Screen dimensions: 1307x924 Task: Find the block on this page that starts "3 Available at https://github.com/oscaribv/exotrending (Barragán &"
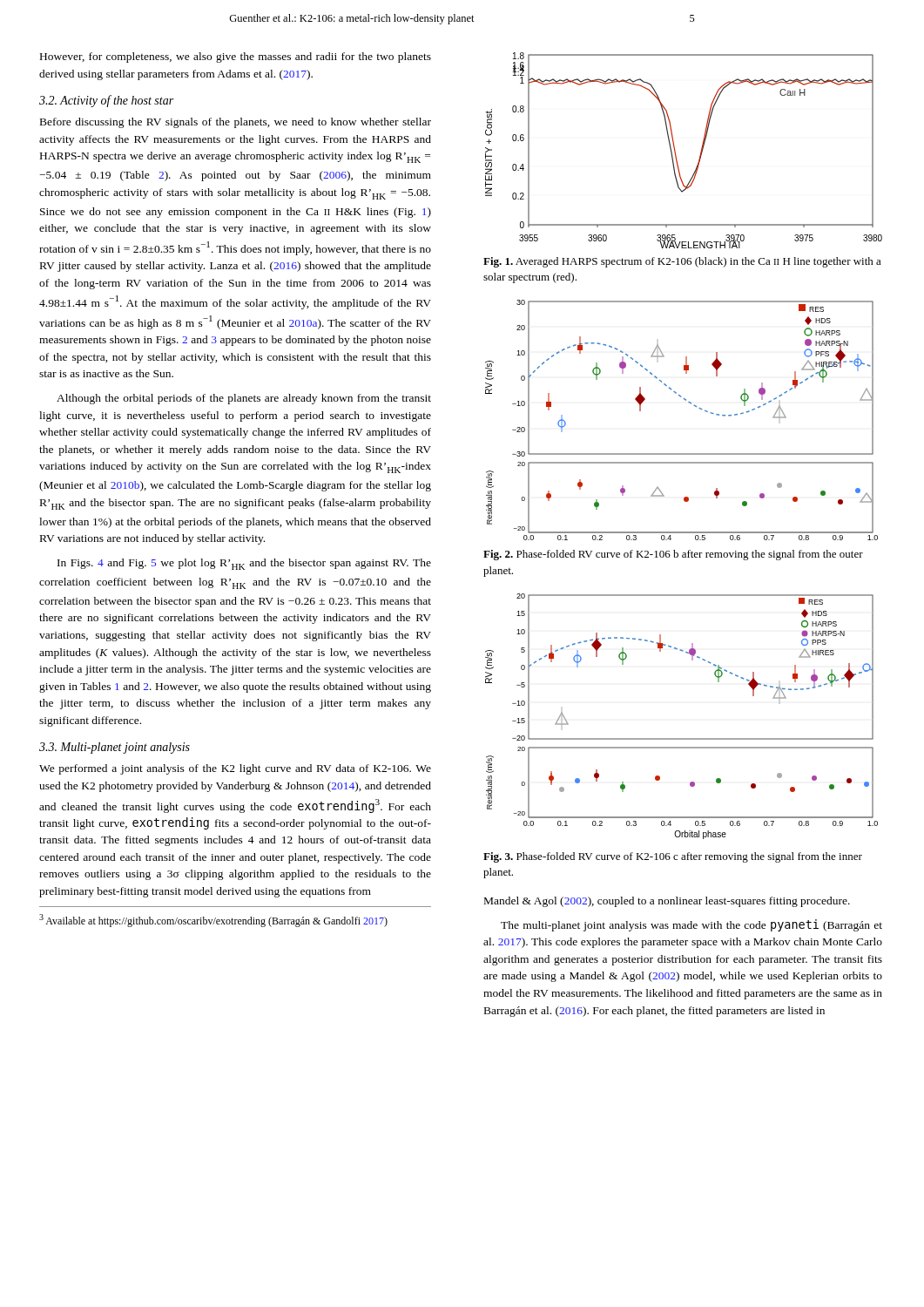213,920
